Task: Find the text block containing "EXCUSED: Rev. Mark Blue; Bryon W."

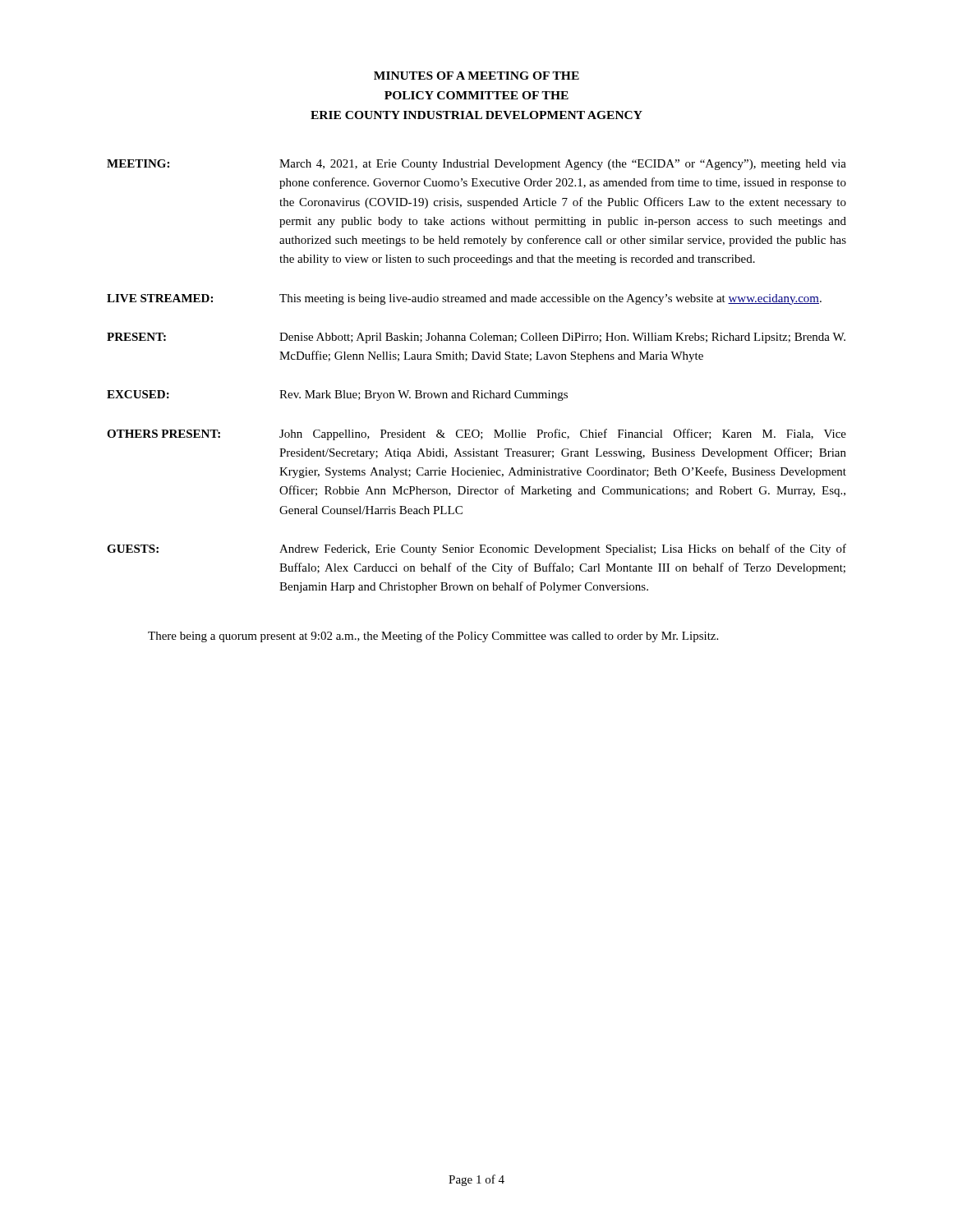Action: (476, 395)
